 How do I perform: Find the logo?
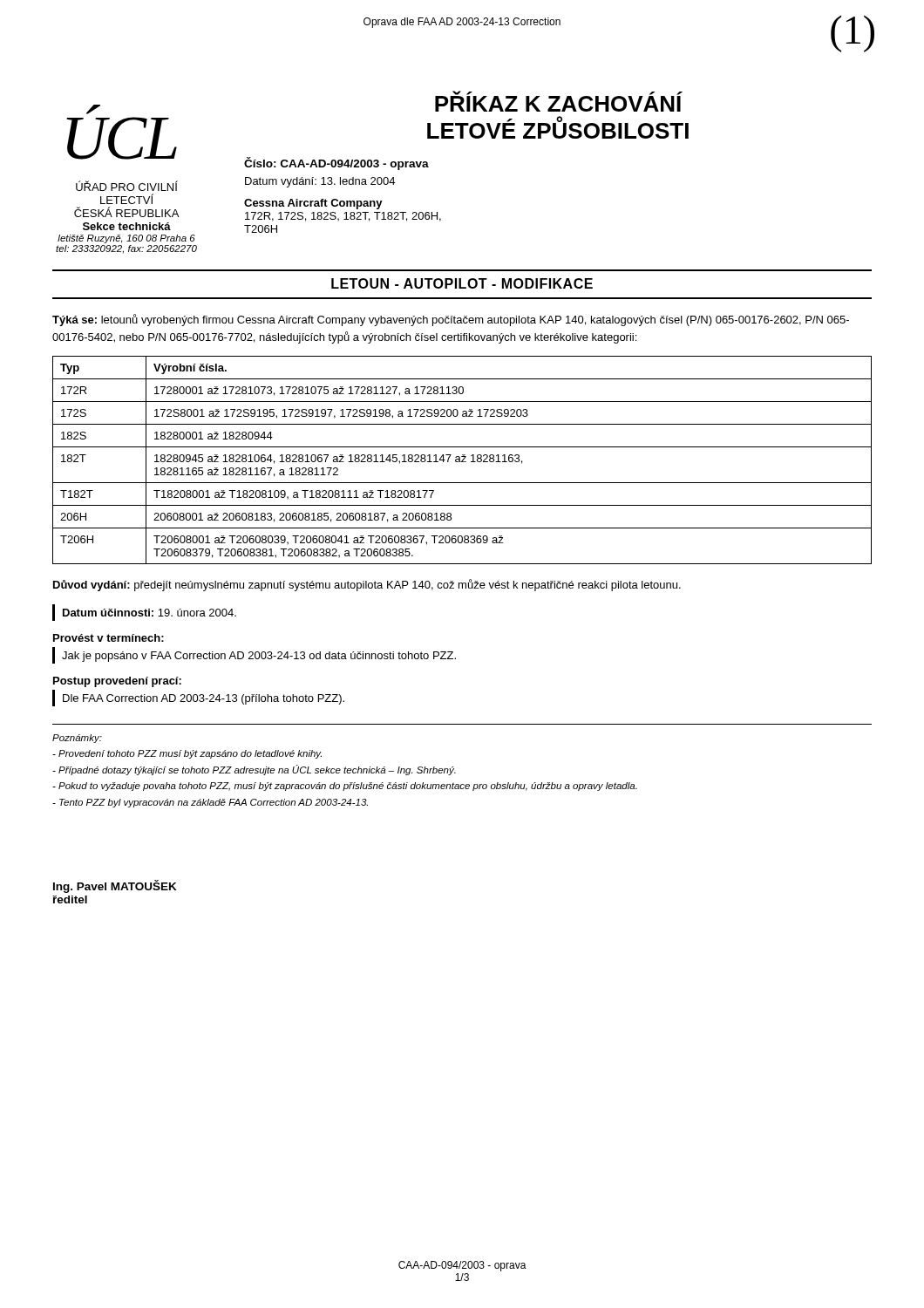coord(122,130)
